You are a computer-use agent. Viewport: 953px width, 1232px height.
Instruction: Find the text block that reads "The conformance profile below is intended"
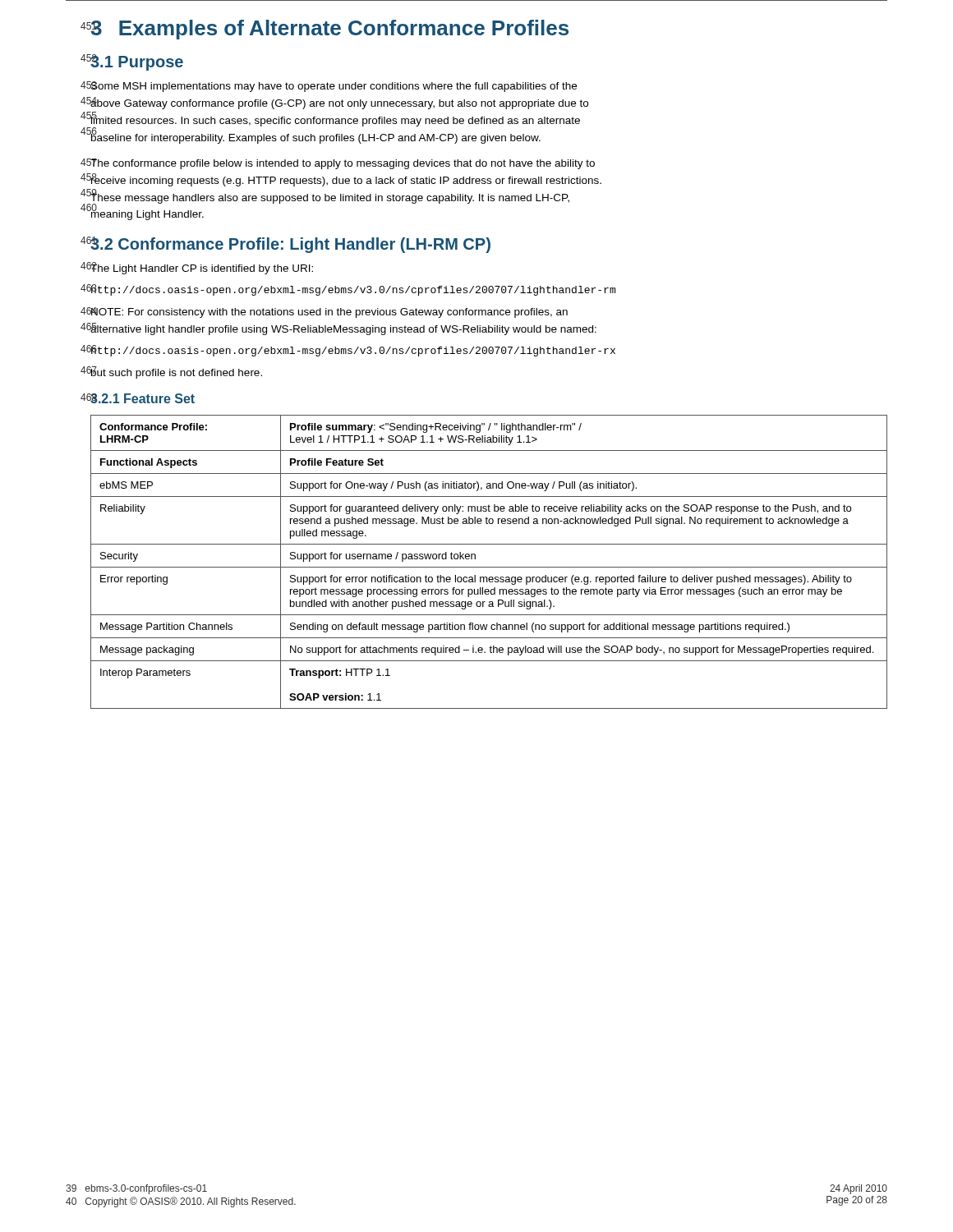[346, 189]
